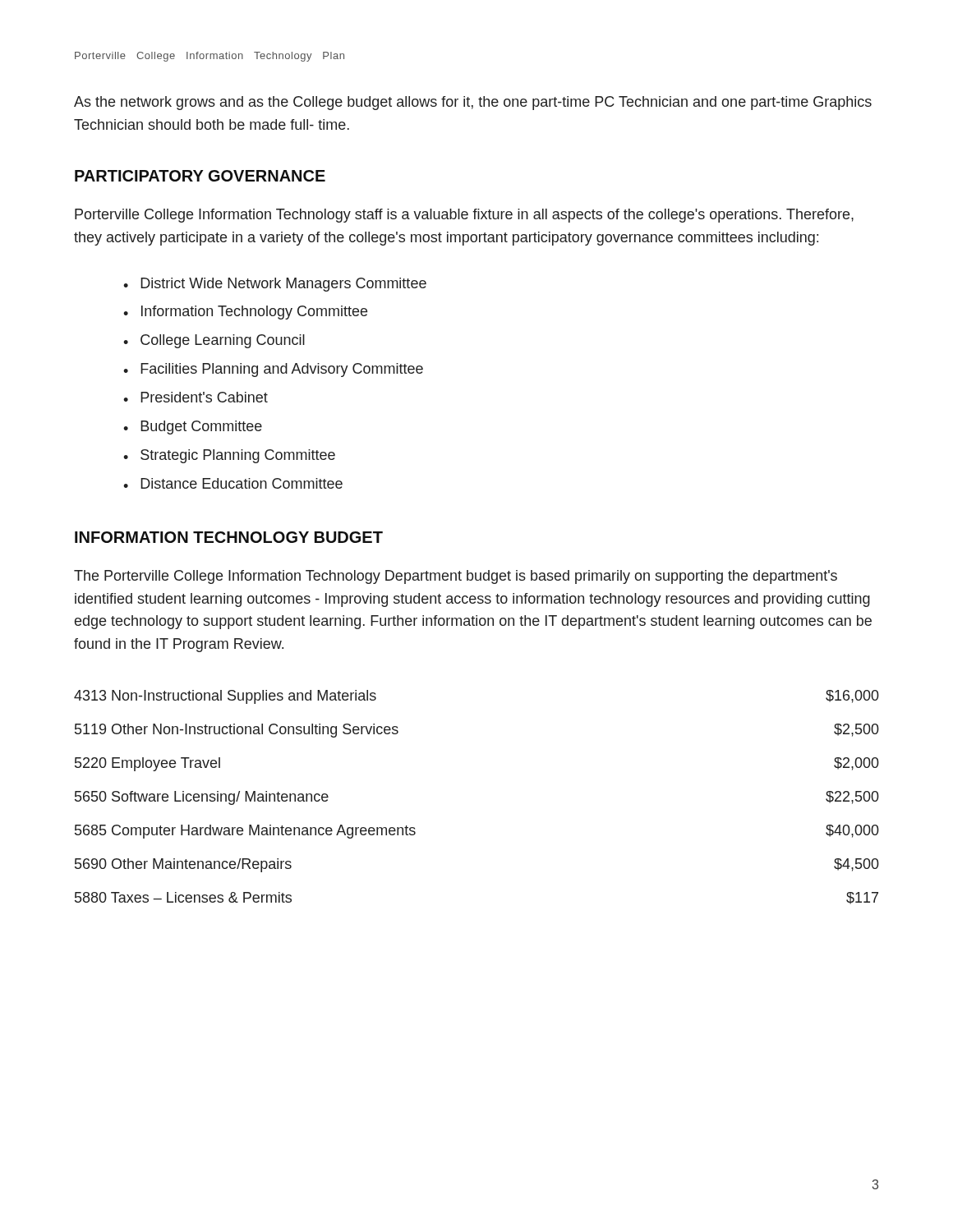This screenshot has width=953, height=1232.
Task: Where does it say "• Budget Committee"?
Action: coord(193,428)
